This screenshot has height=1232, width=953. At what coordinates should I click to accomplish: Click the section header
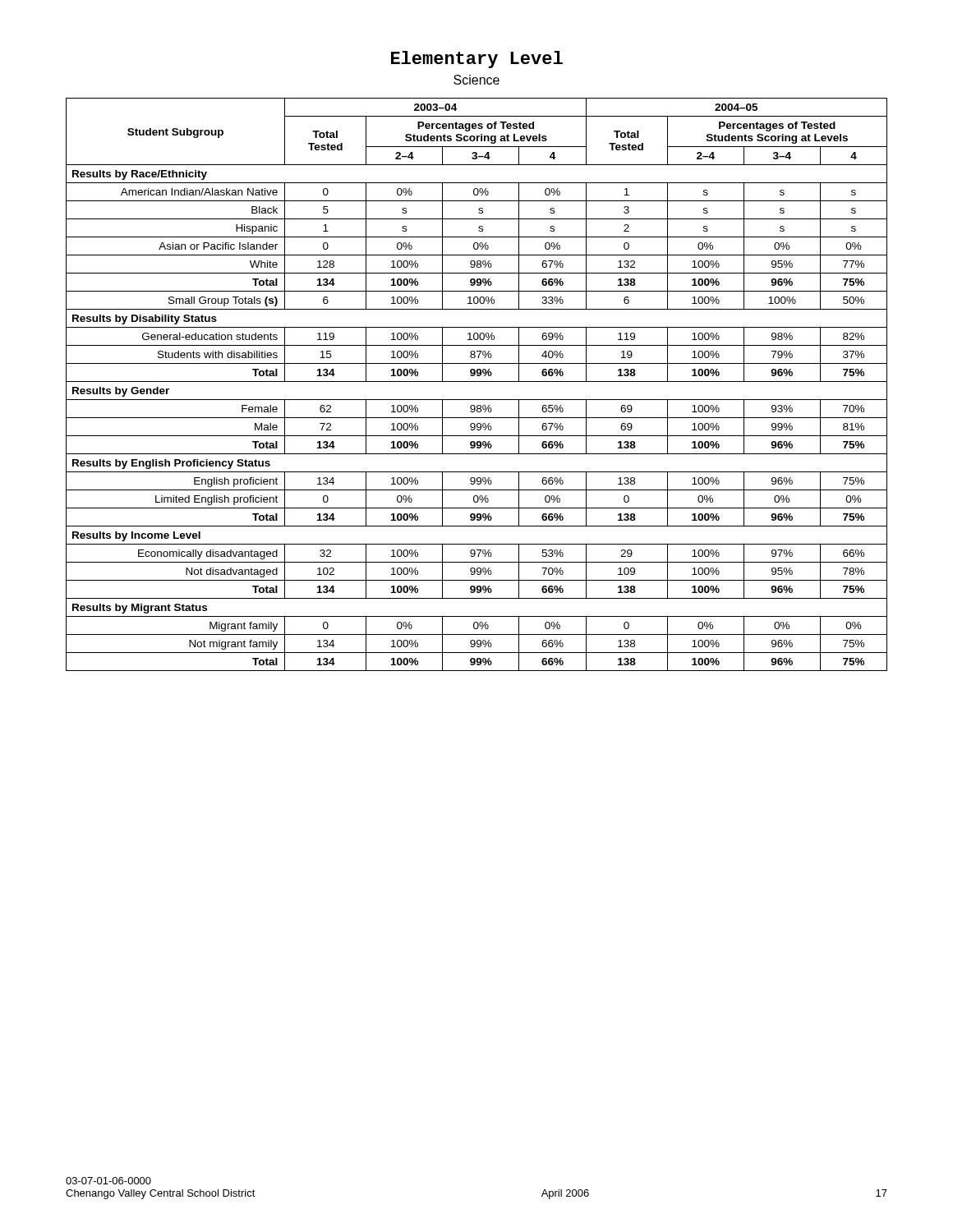pos(476,80)
